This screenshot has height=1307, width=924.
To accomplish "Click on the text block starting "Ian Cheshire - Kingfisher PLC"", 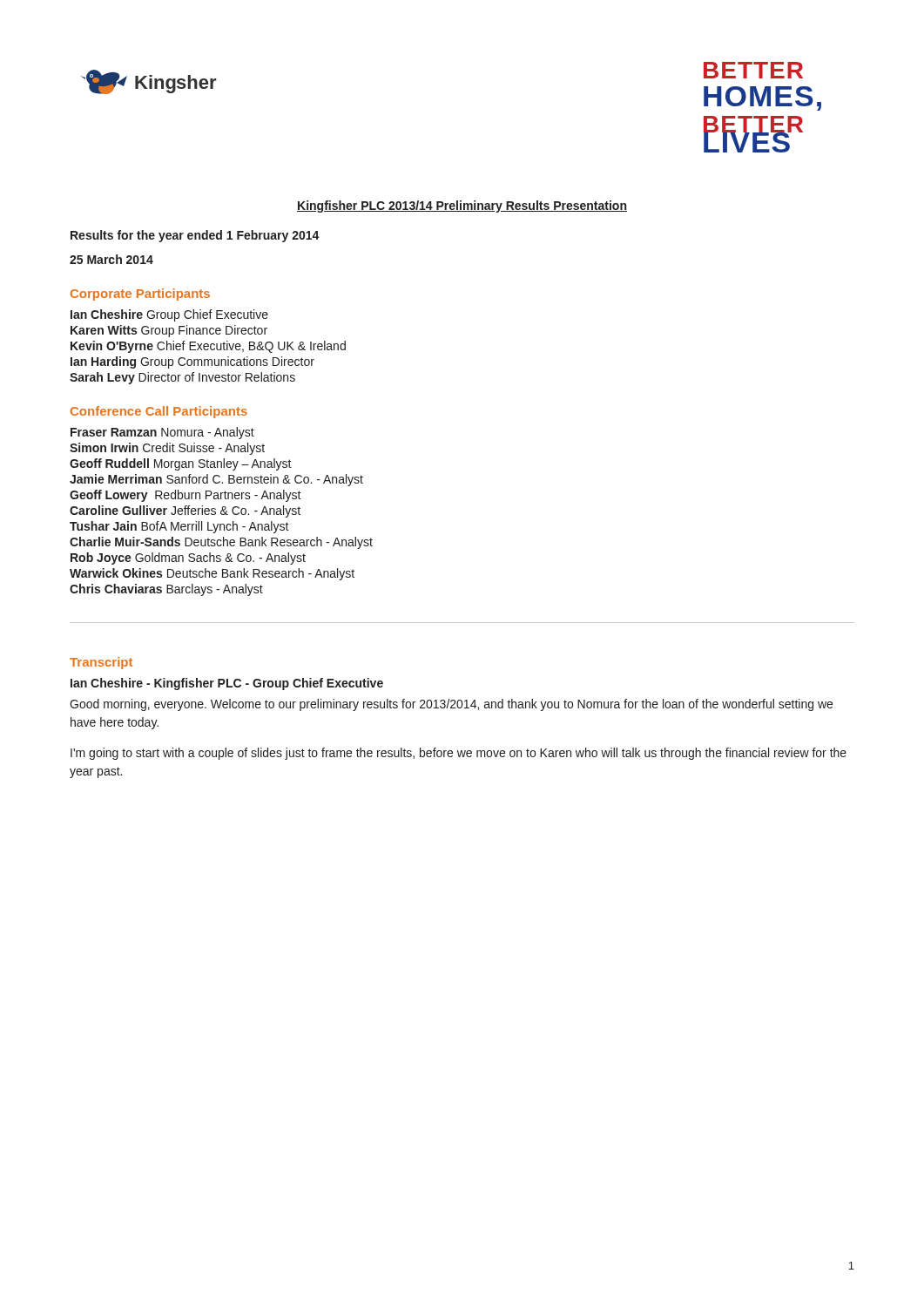I will (x=227, y=683).
